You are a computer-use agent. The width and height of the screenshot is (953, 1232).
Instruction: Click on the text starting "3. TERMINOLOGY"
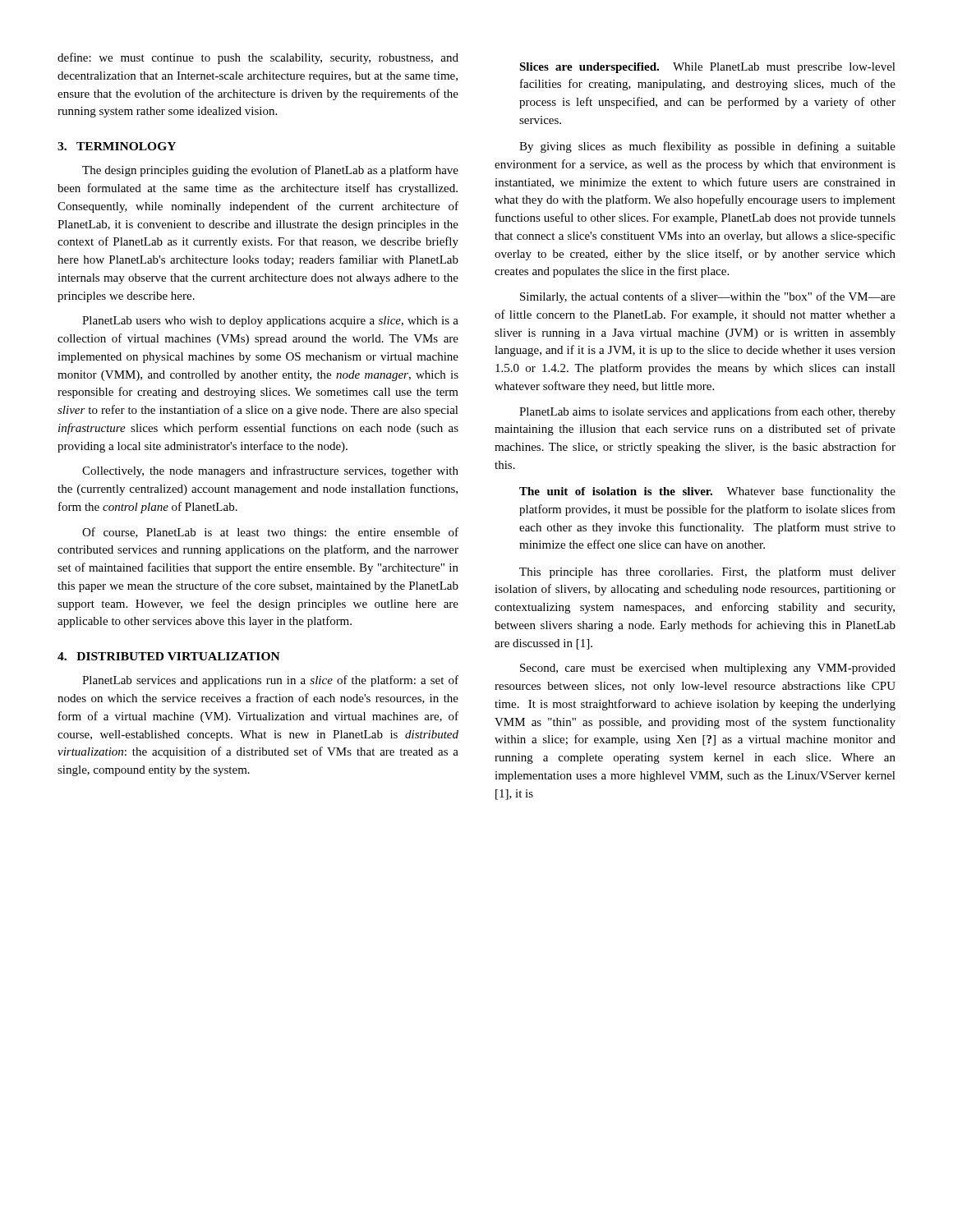click(117, 146)
